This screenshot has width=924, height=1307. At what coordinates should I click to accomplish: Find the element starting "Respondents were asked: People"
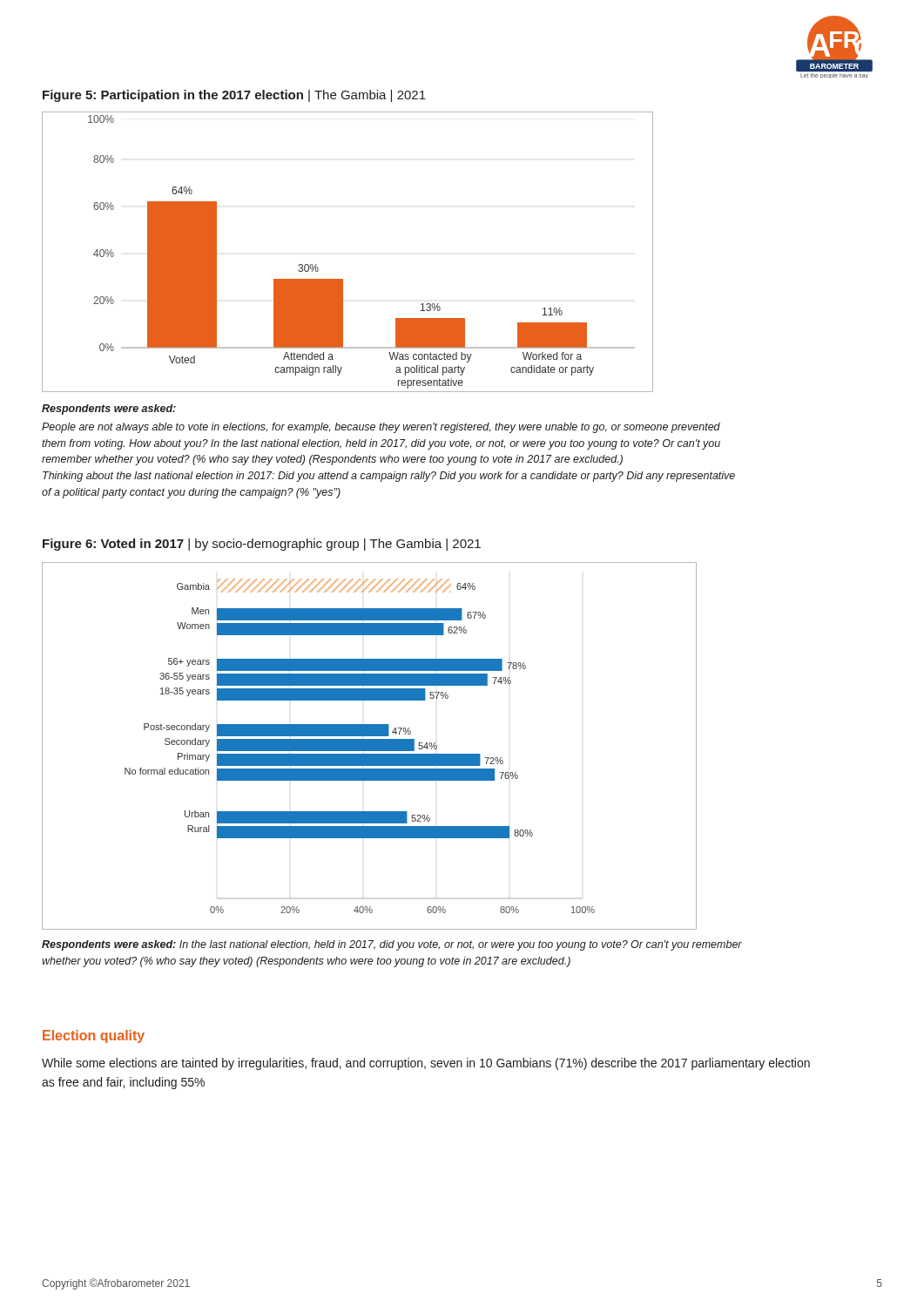point(390,451)
